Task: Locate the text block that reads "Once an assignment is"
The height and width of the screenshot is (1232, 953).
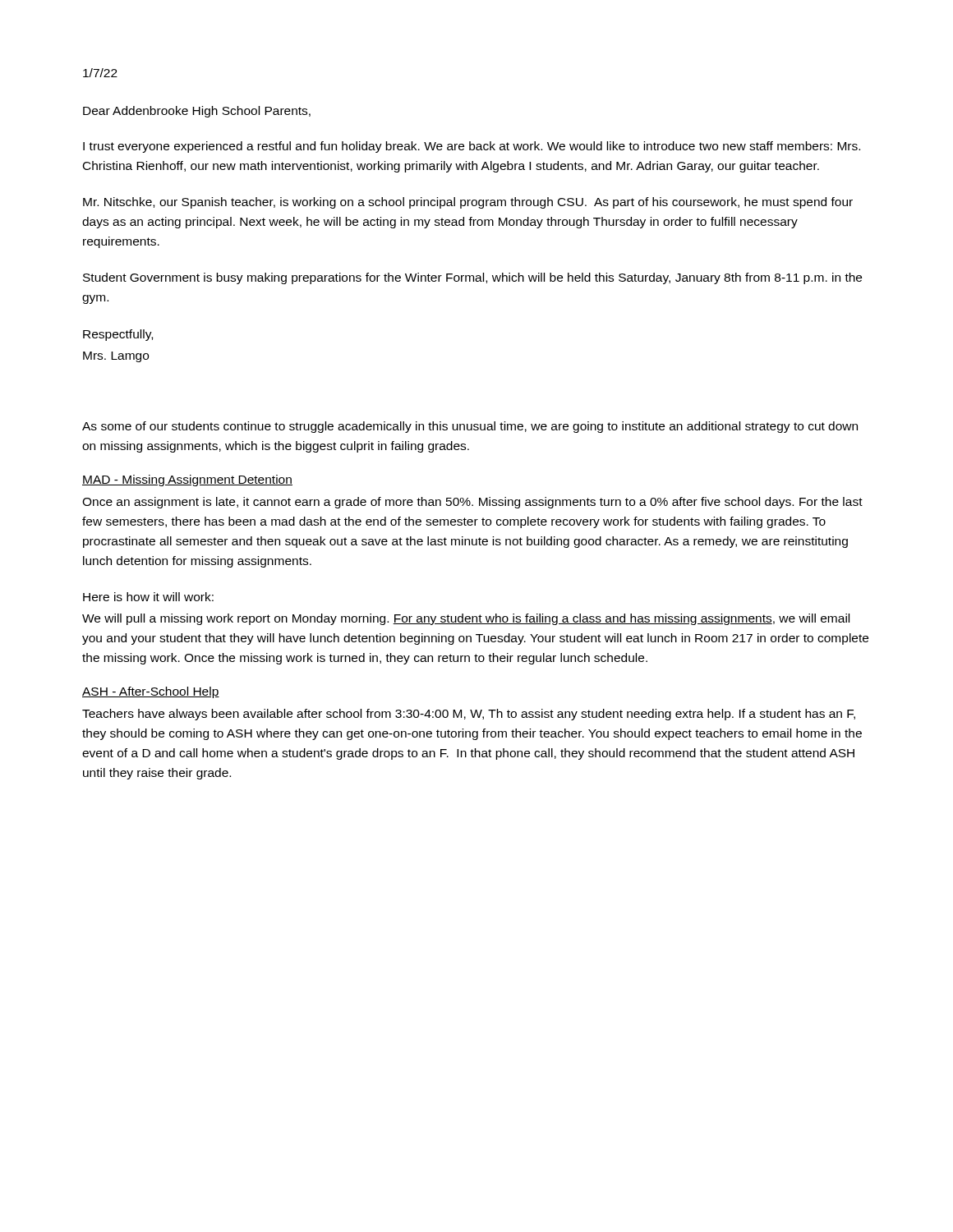Action: [472, 531]
